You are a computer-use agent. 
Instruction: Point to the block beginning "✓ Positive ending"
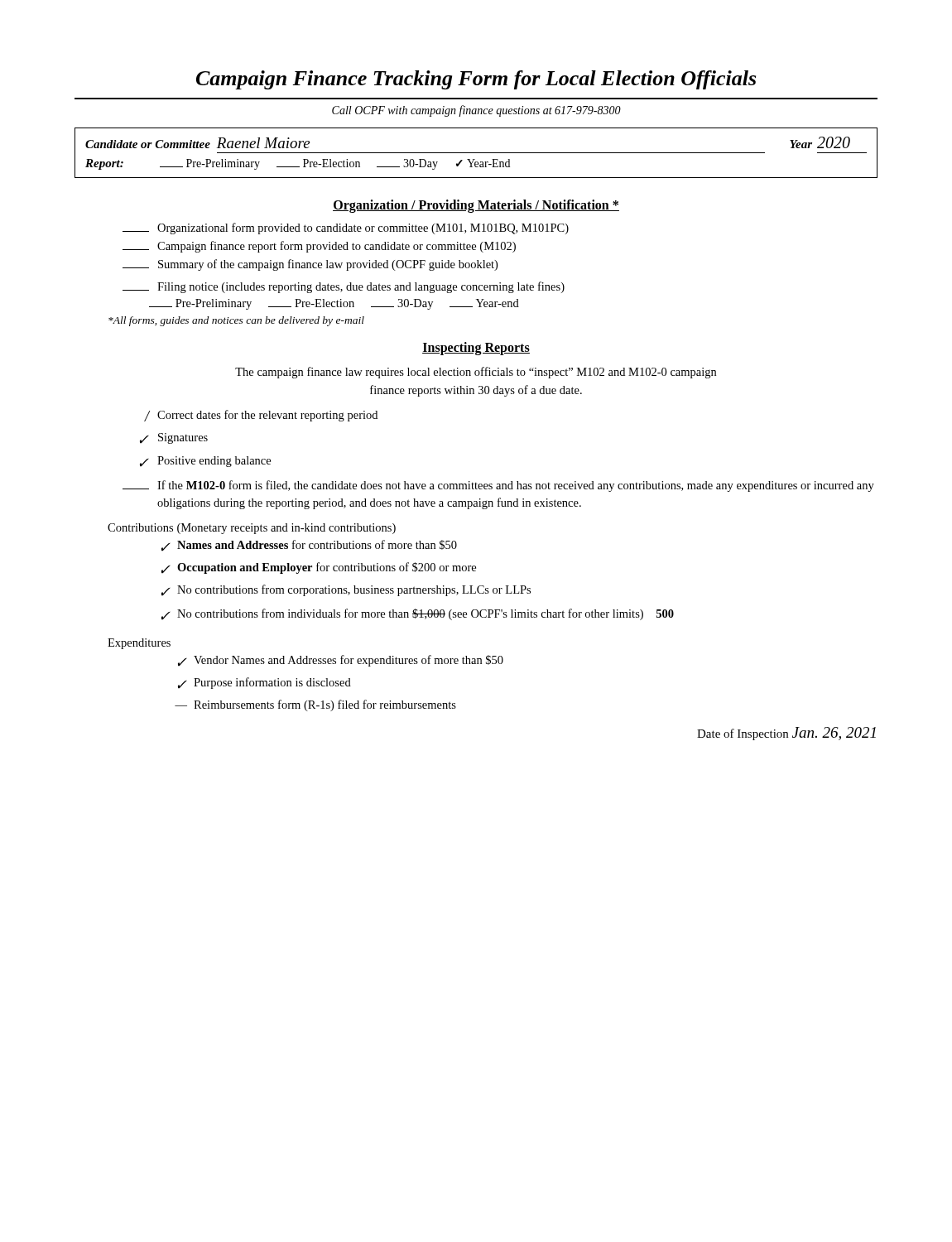(x=189, y=462)
